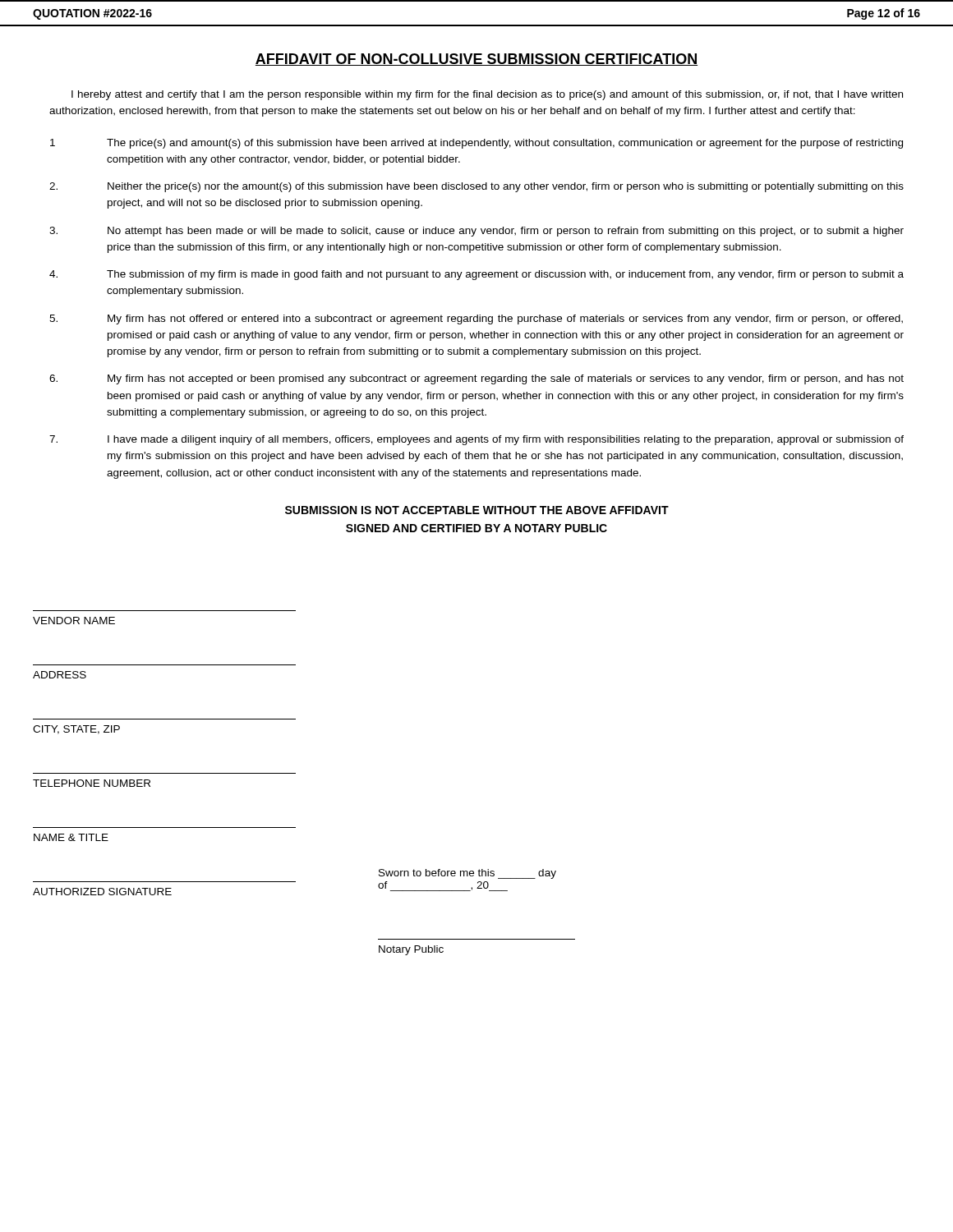Screen dimensions: 1232x953
Task: Find the text starting "1 The price(s)"
Action: click(x=476, y=151)
